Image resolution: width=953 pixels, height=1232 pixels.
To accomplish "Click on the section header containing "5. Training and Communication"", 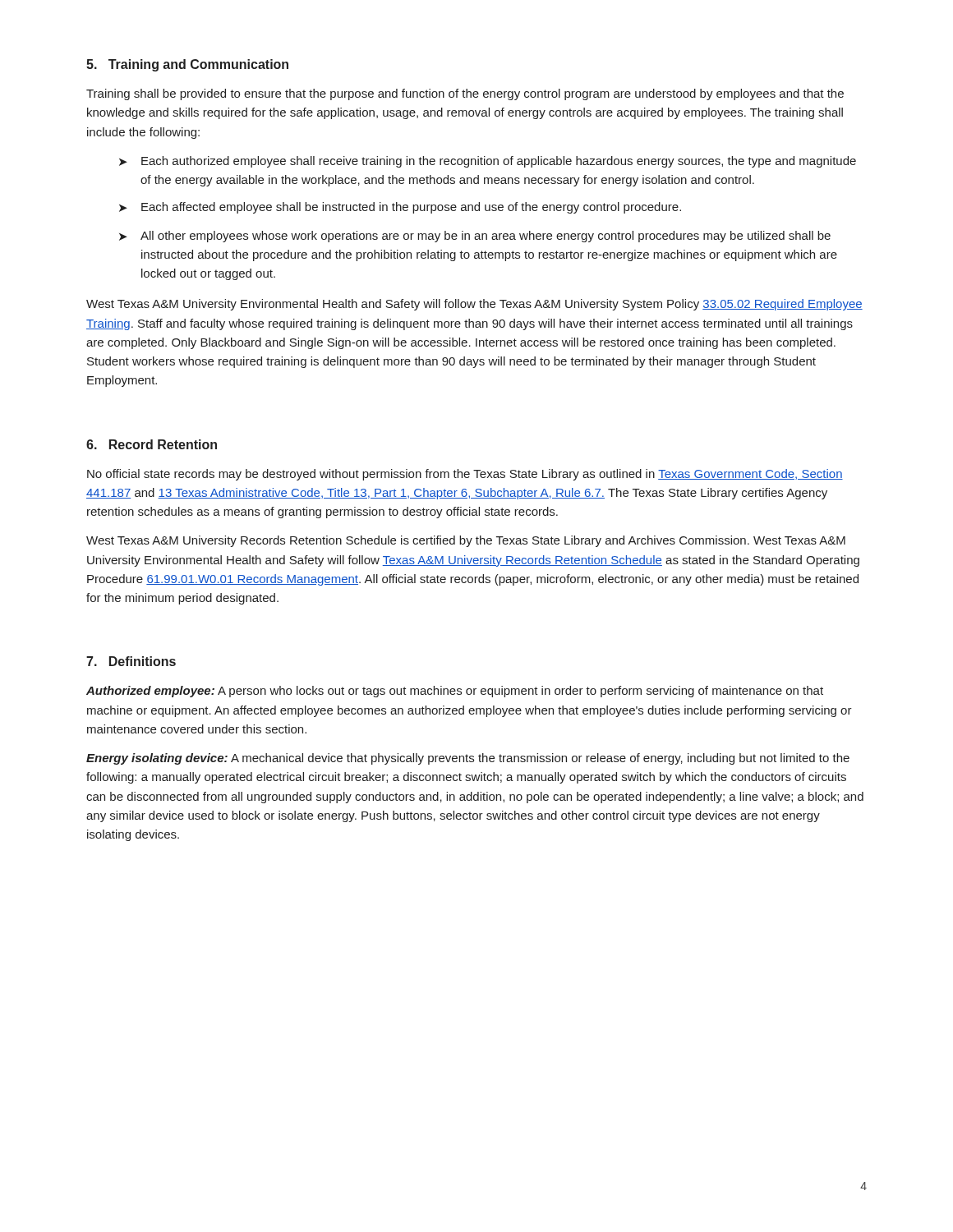I will [188, 64].
